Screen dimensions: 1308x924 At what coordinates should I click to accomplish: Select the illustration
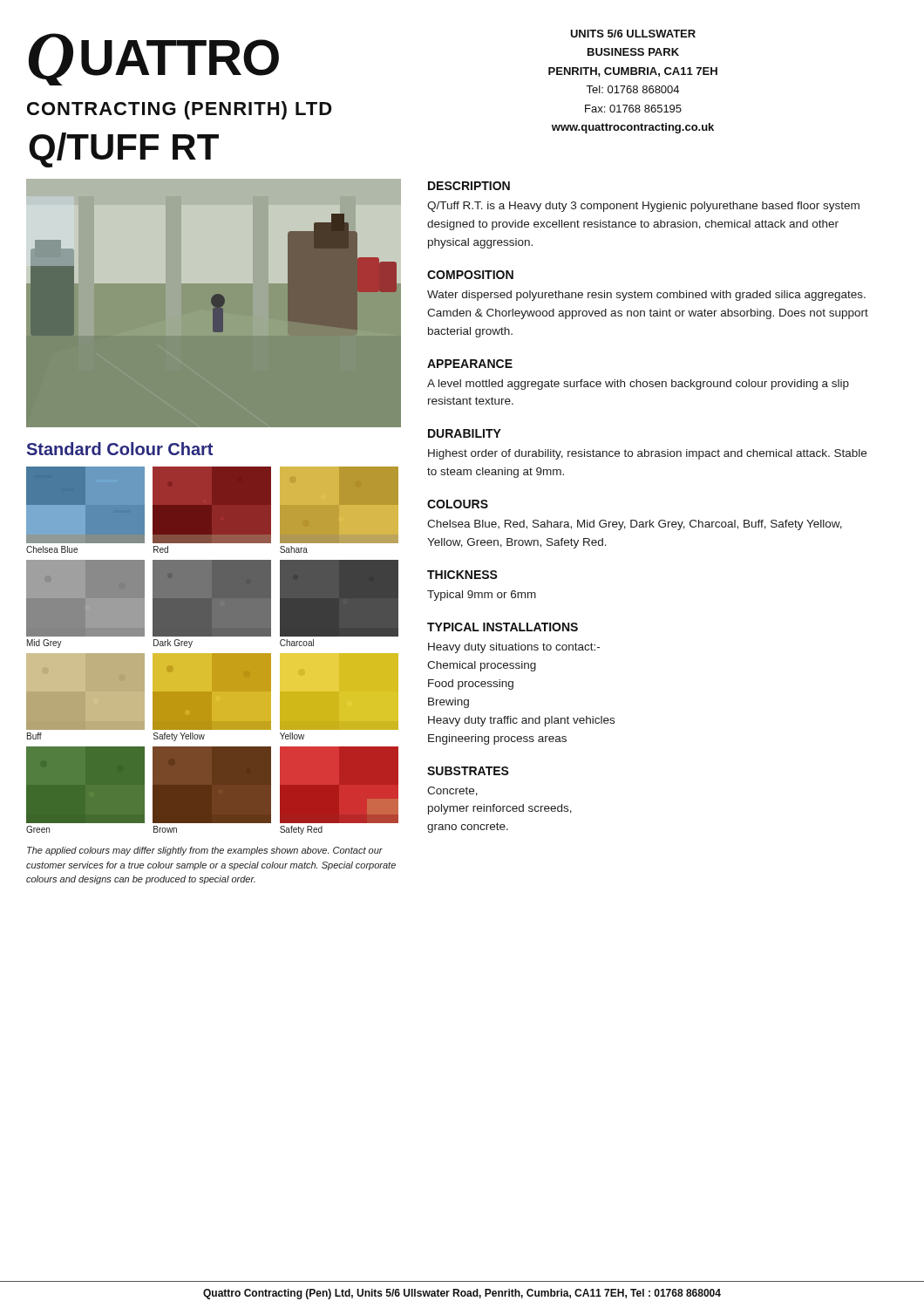(214, 651)
